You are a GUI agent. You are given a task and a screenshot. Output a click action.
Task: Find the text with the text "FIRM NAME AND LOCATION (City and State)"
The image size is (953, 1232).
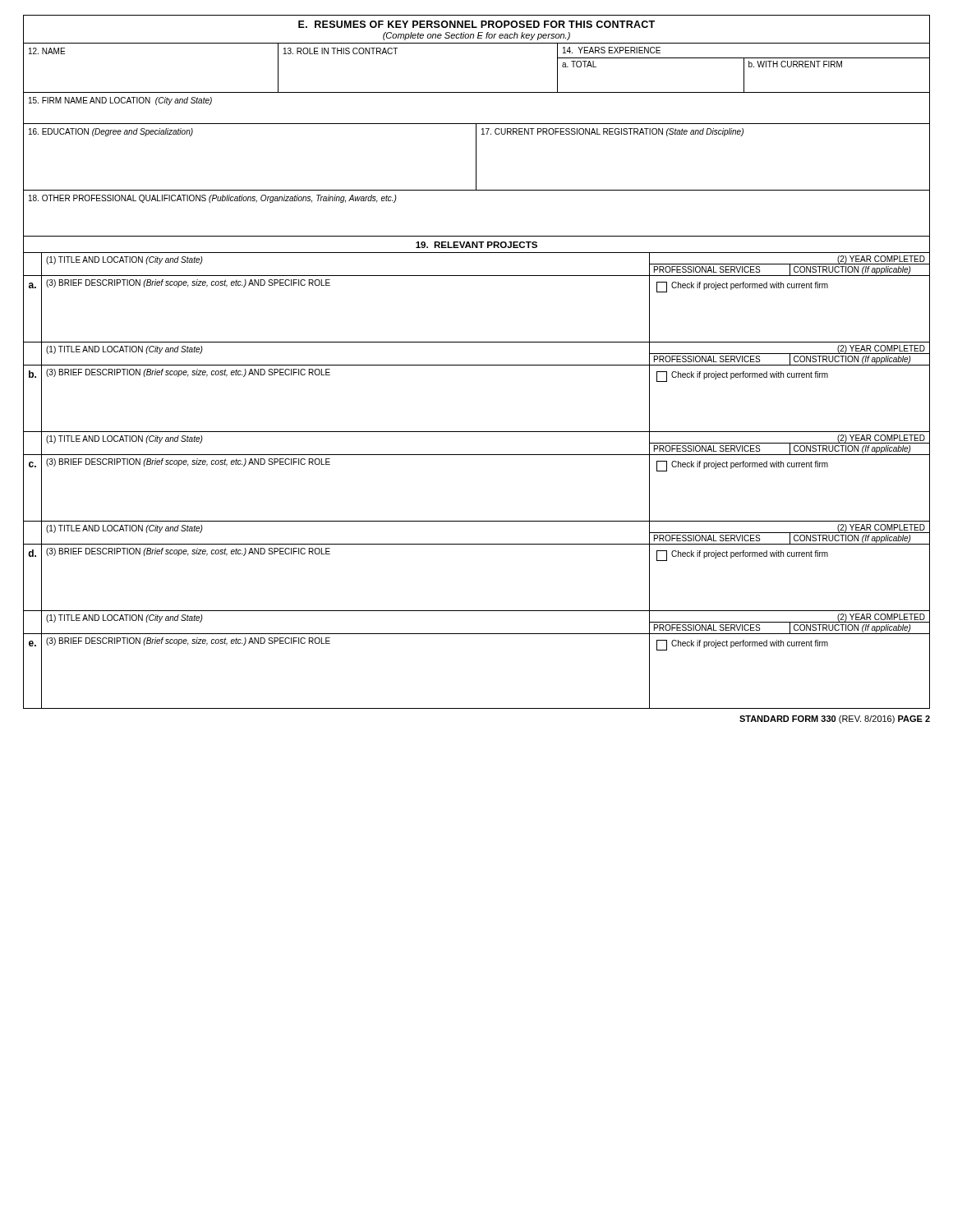[x=120, y=101]
